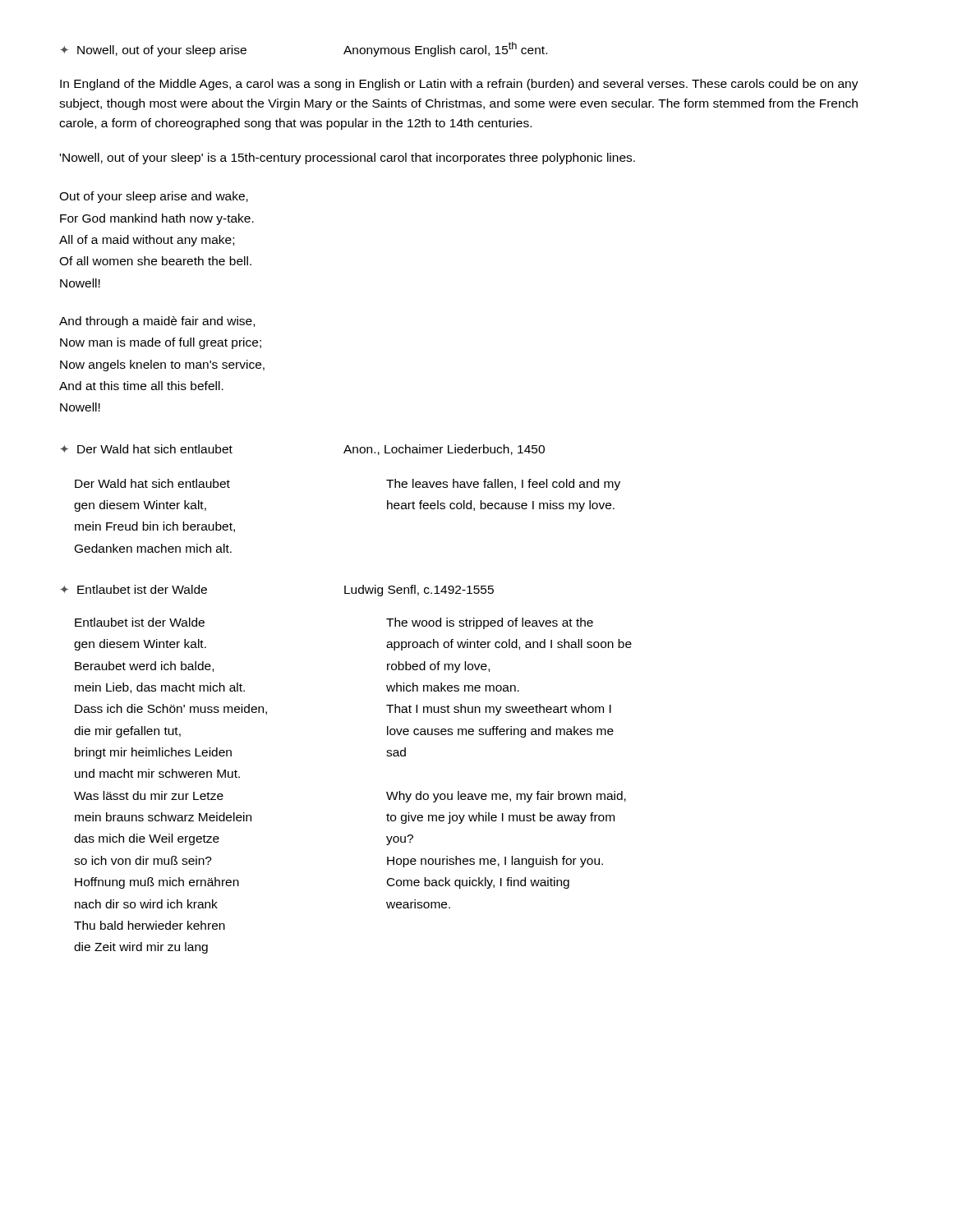
Task: Find the passage starting "And through a maidè fair and"
Action: click(162, 364)
